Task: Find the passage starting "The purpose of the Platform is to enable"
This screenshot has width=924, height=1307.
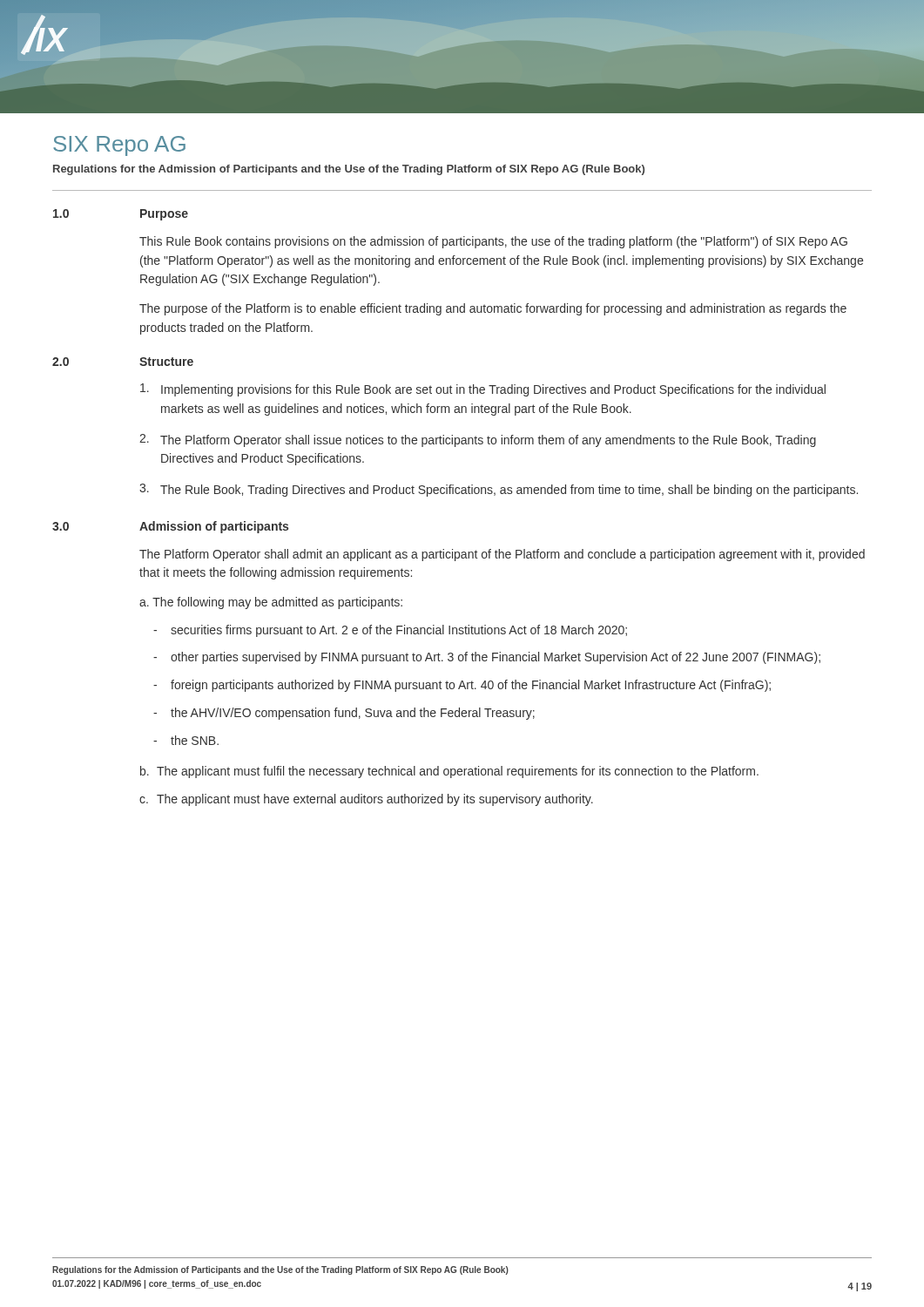Action: (493, 318)
